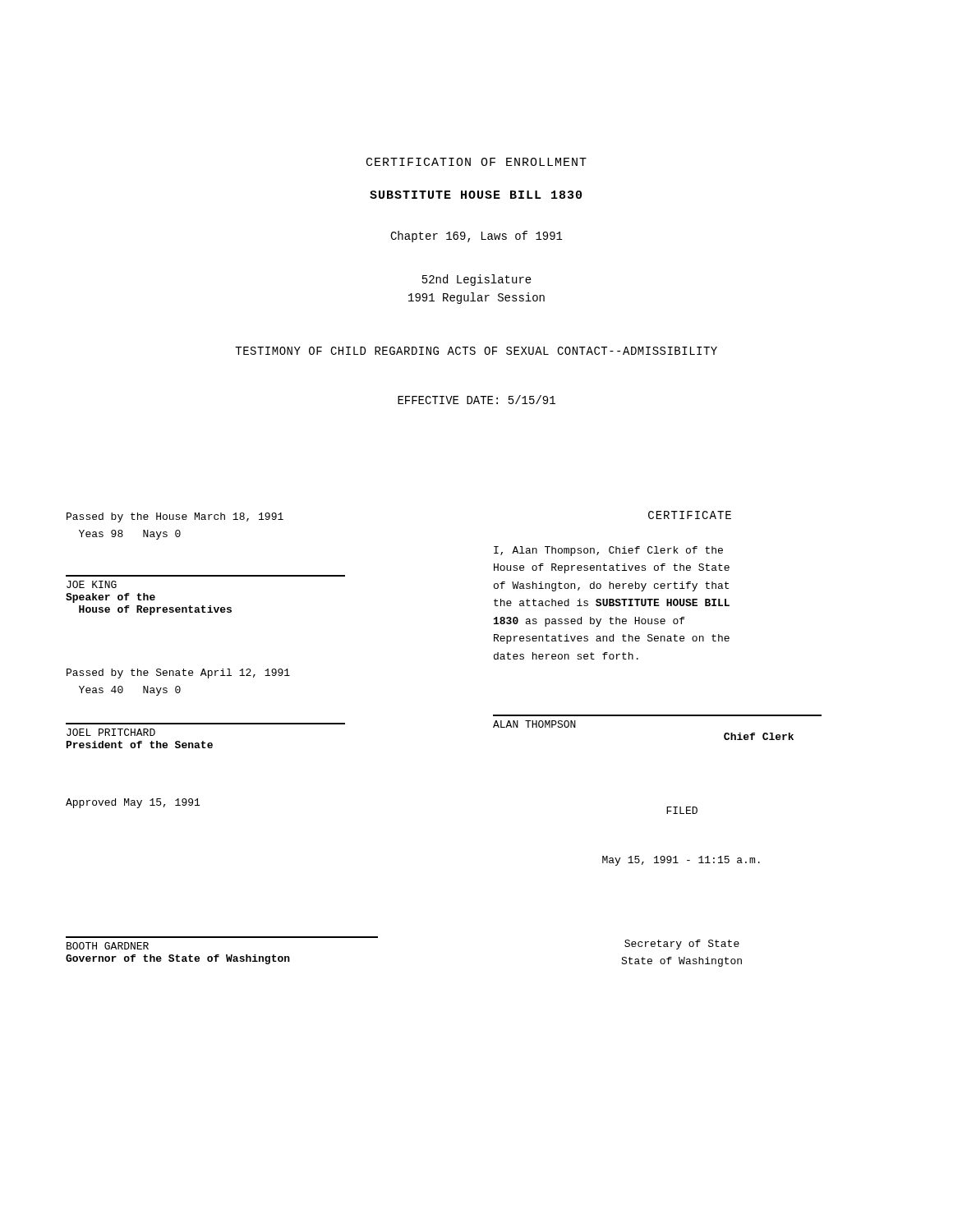Viewport: 953px width, 1232px height.
Task: Click on the text block starting "Passed by the Senate April 12, 1991"
Action: coord(178,682)
